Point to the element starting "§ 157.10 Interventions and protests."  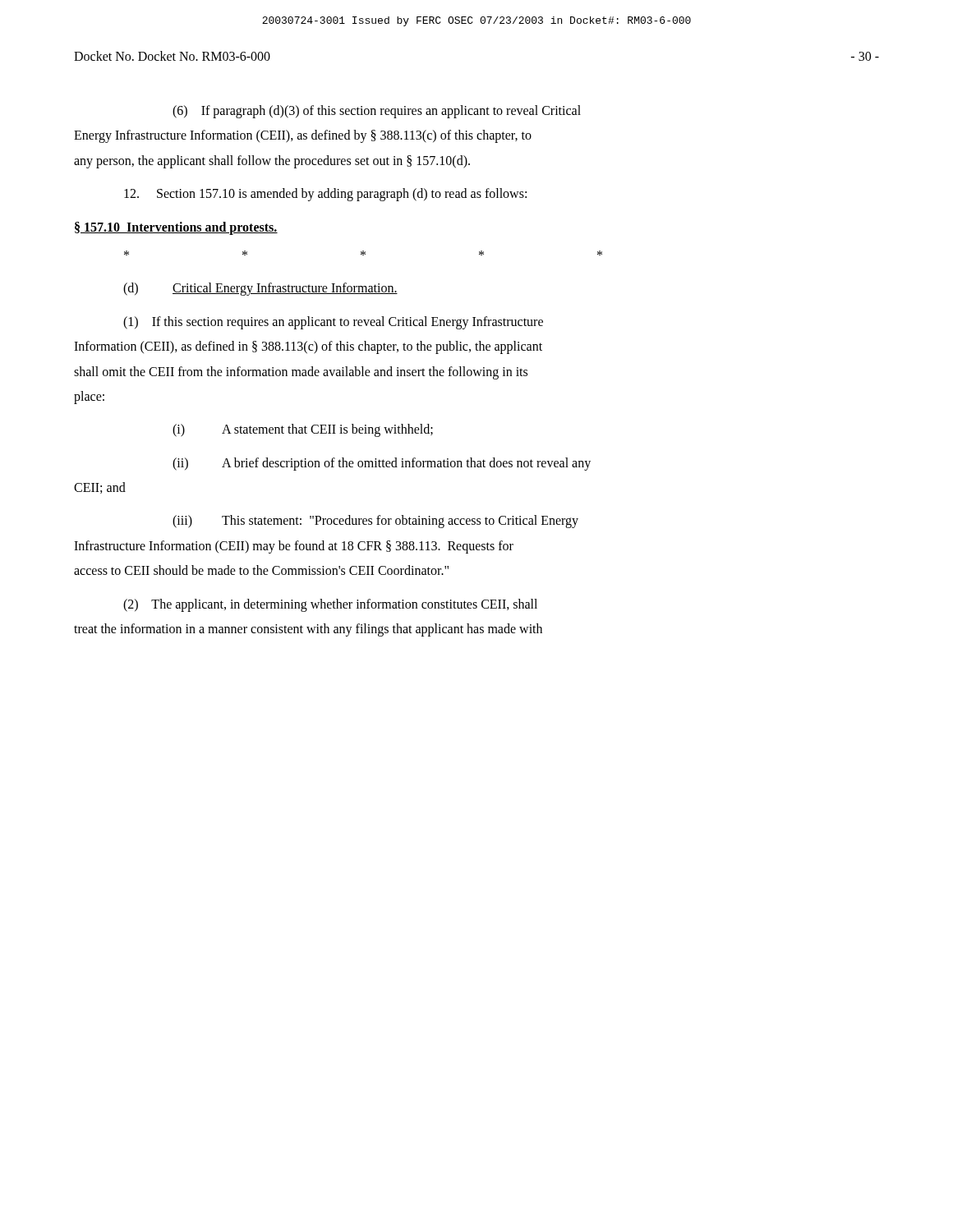(x=176, y=227)
